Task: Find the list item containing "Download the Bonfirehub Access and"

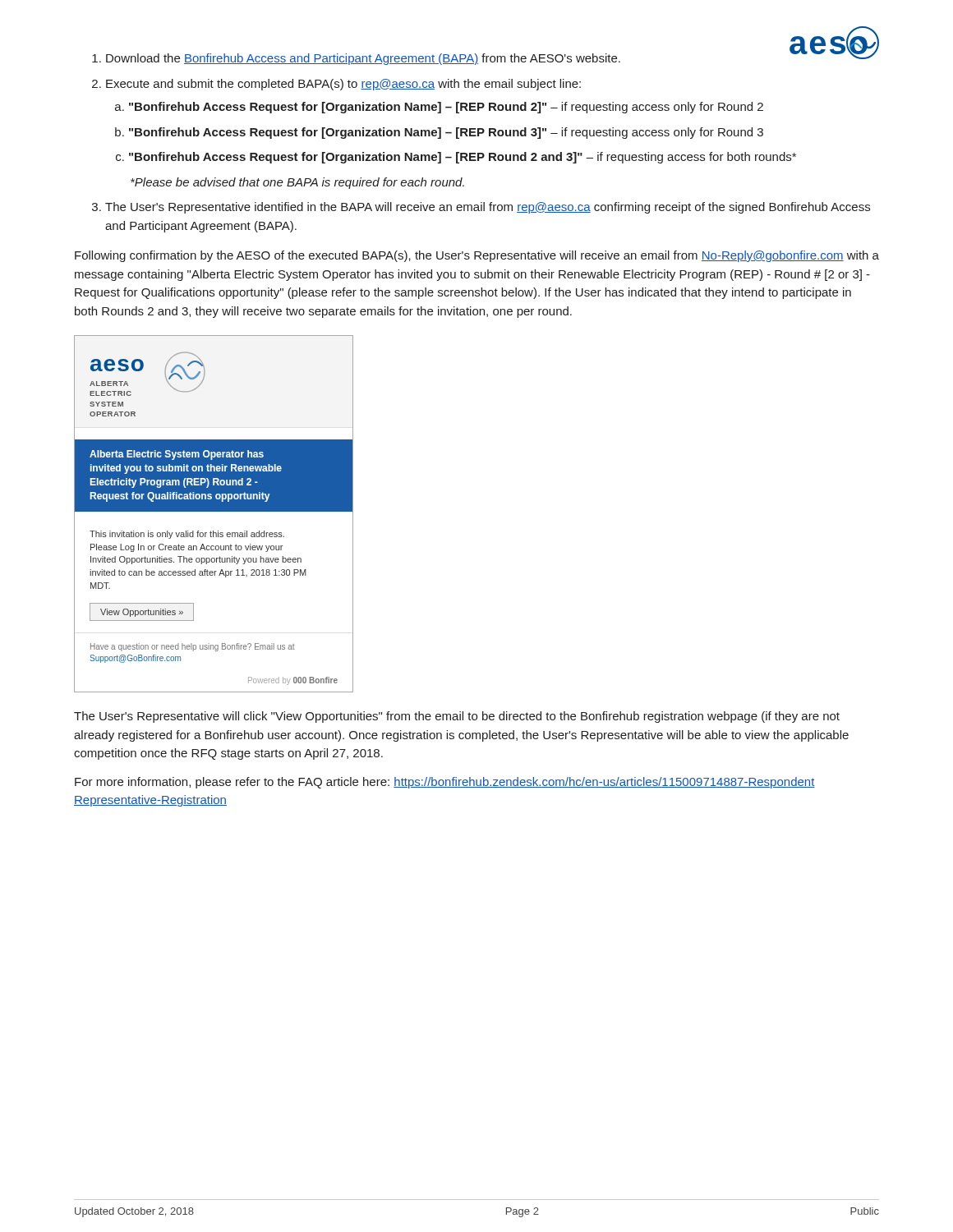Action: [363, 58]
